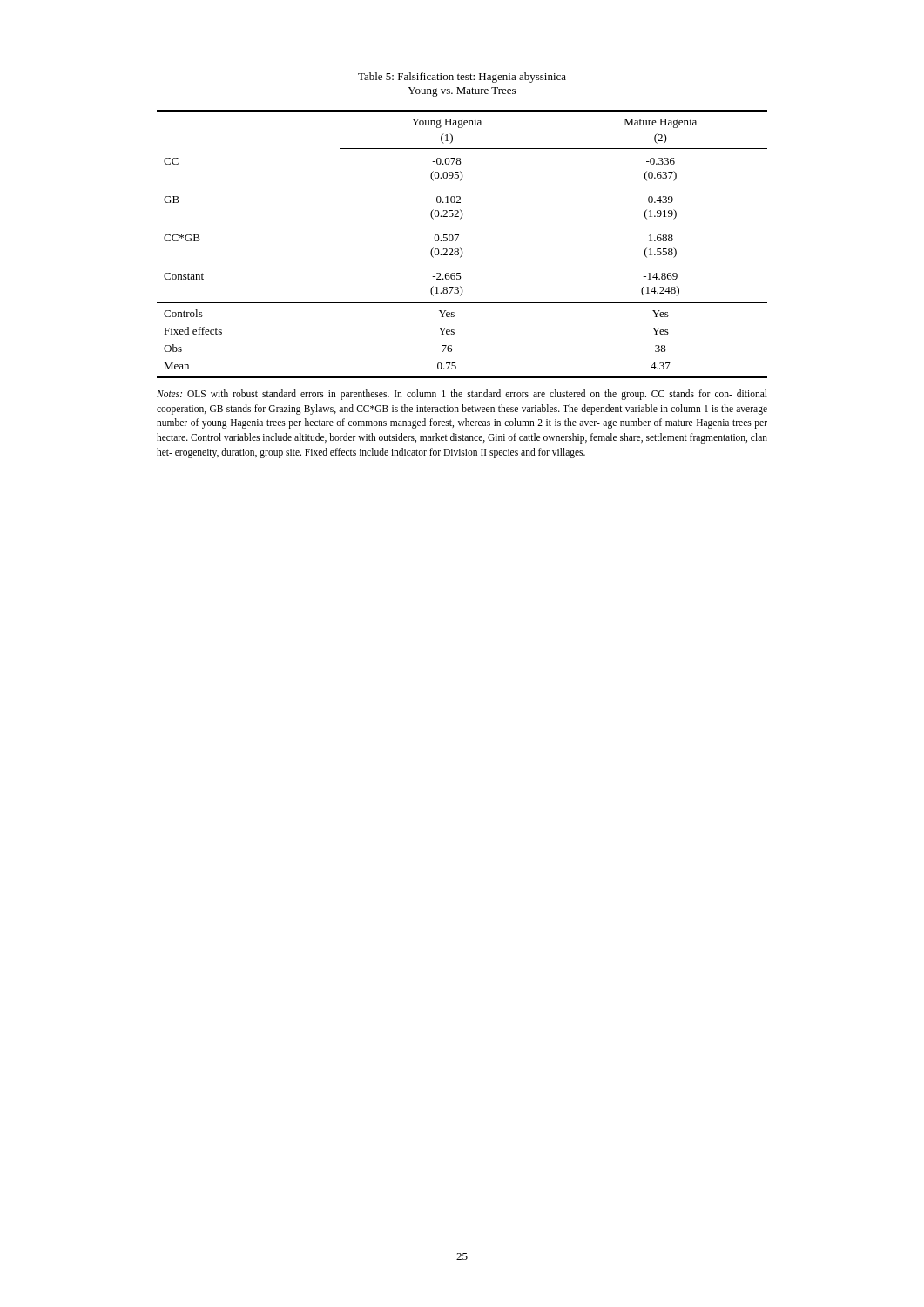Screen dimensions: 1307x924
Task: Find the element starting "Notes: OLS with robust standard"
Action: (462, 423)
